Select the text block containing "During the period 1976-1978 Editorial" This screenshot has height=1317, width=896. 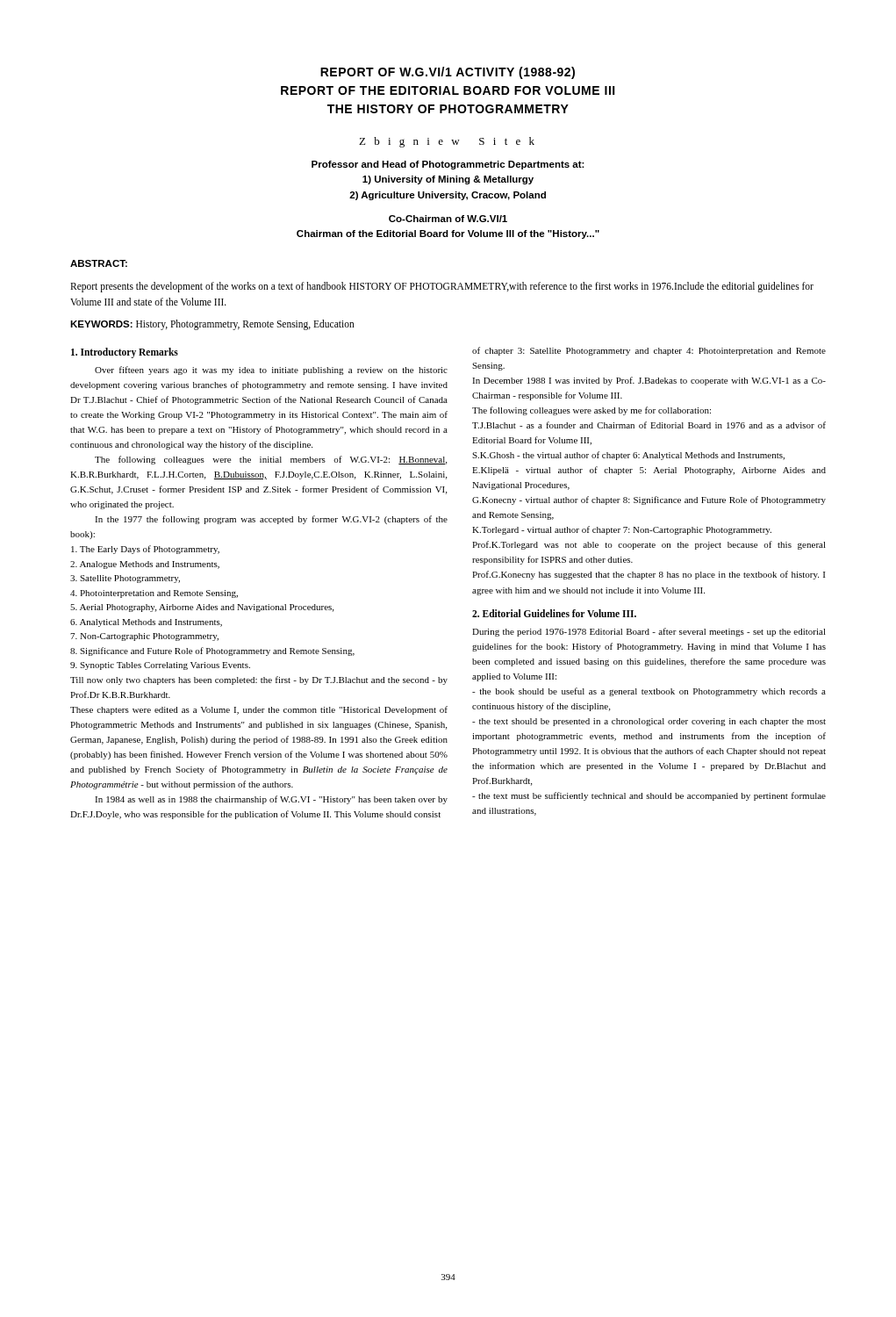coord(649,654)
